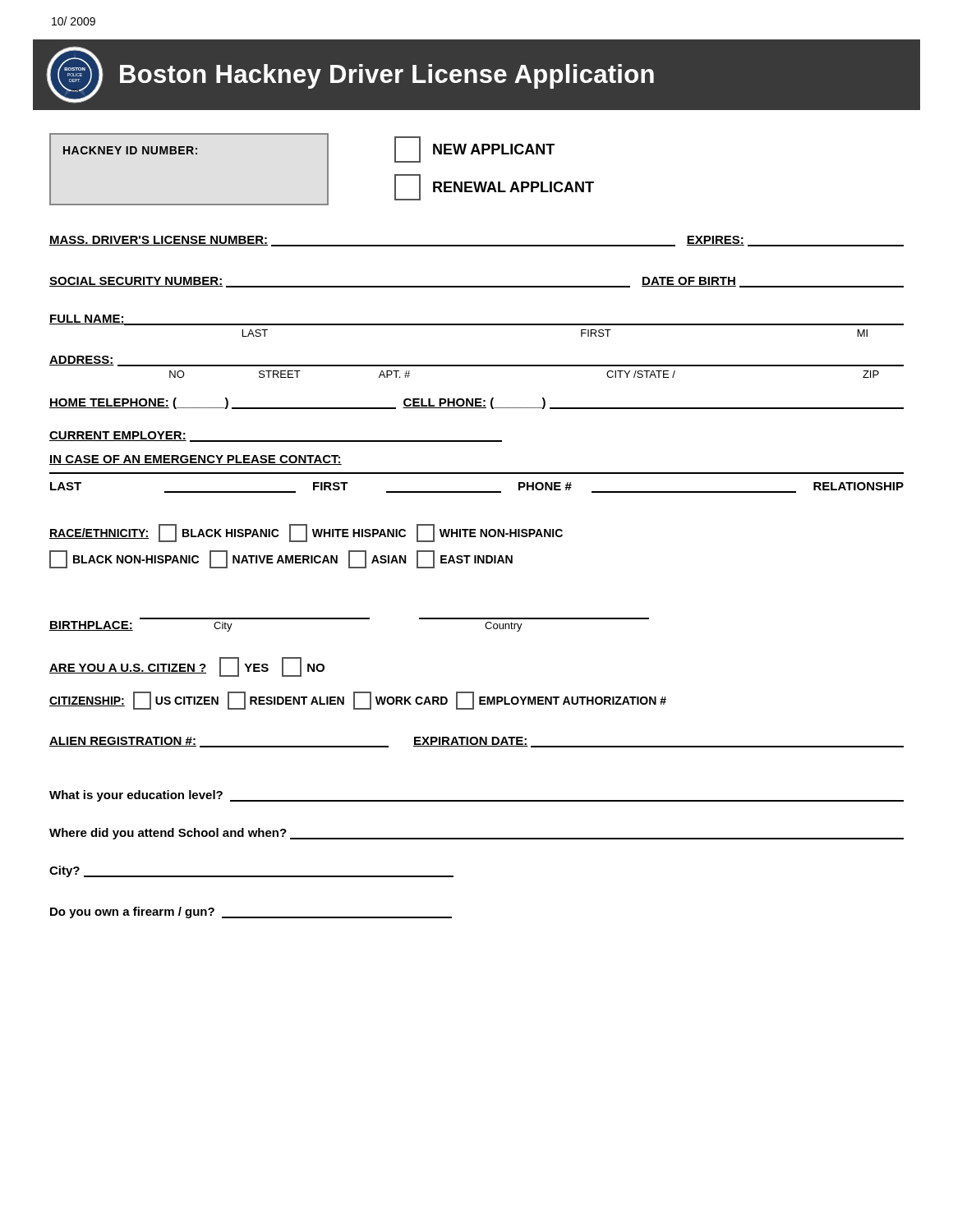The image size is (953, 1232).
Task: Click the title that begins "BOSTON POLICE DEPT. 1854 Boston Hackney"
Action: pyautogui.click(x=351, y=75)
